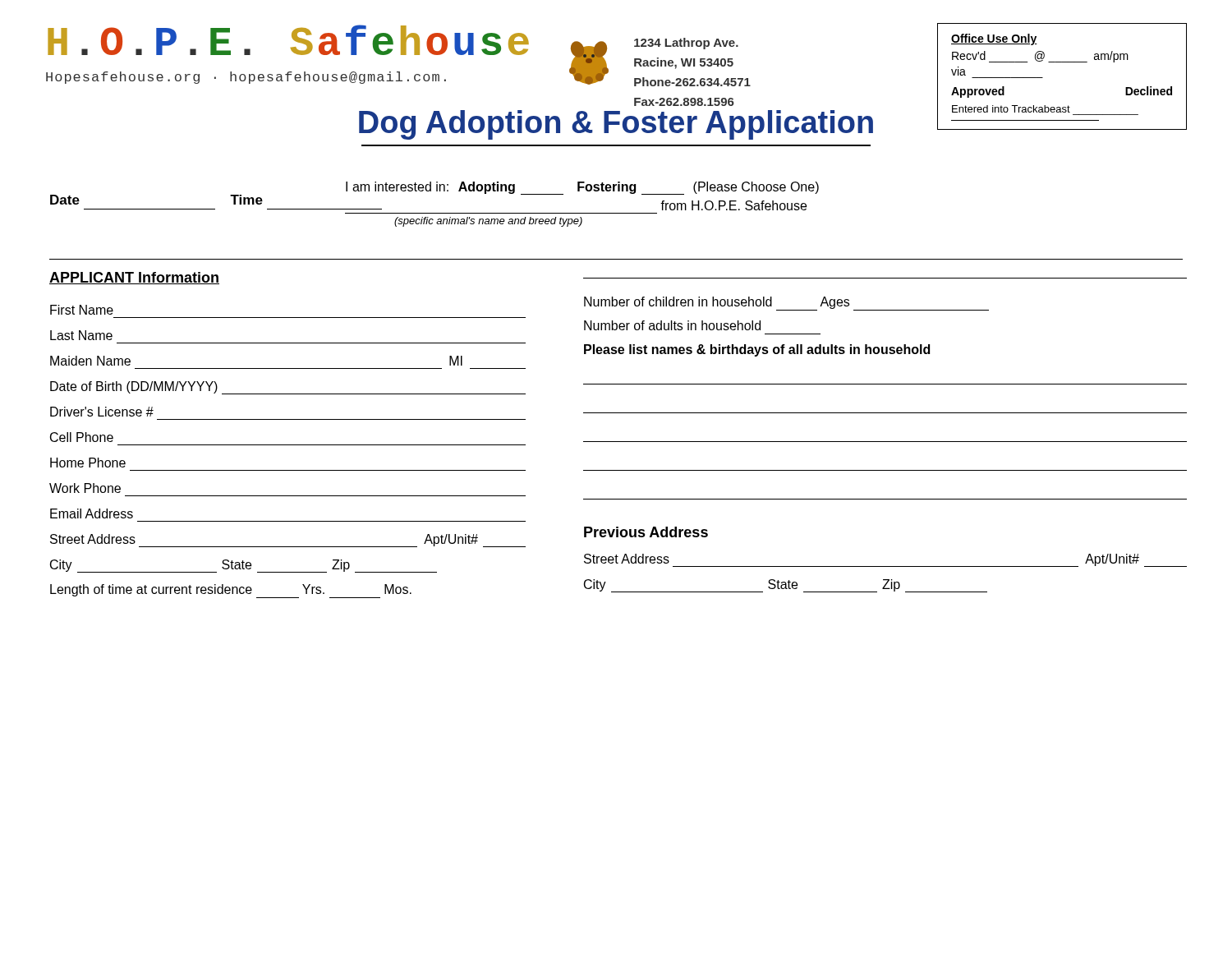
Task: Point to the block starting "I am interested"
Action: click(764, 203)
